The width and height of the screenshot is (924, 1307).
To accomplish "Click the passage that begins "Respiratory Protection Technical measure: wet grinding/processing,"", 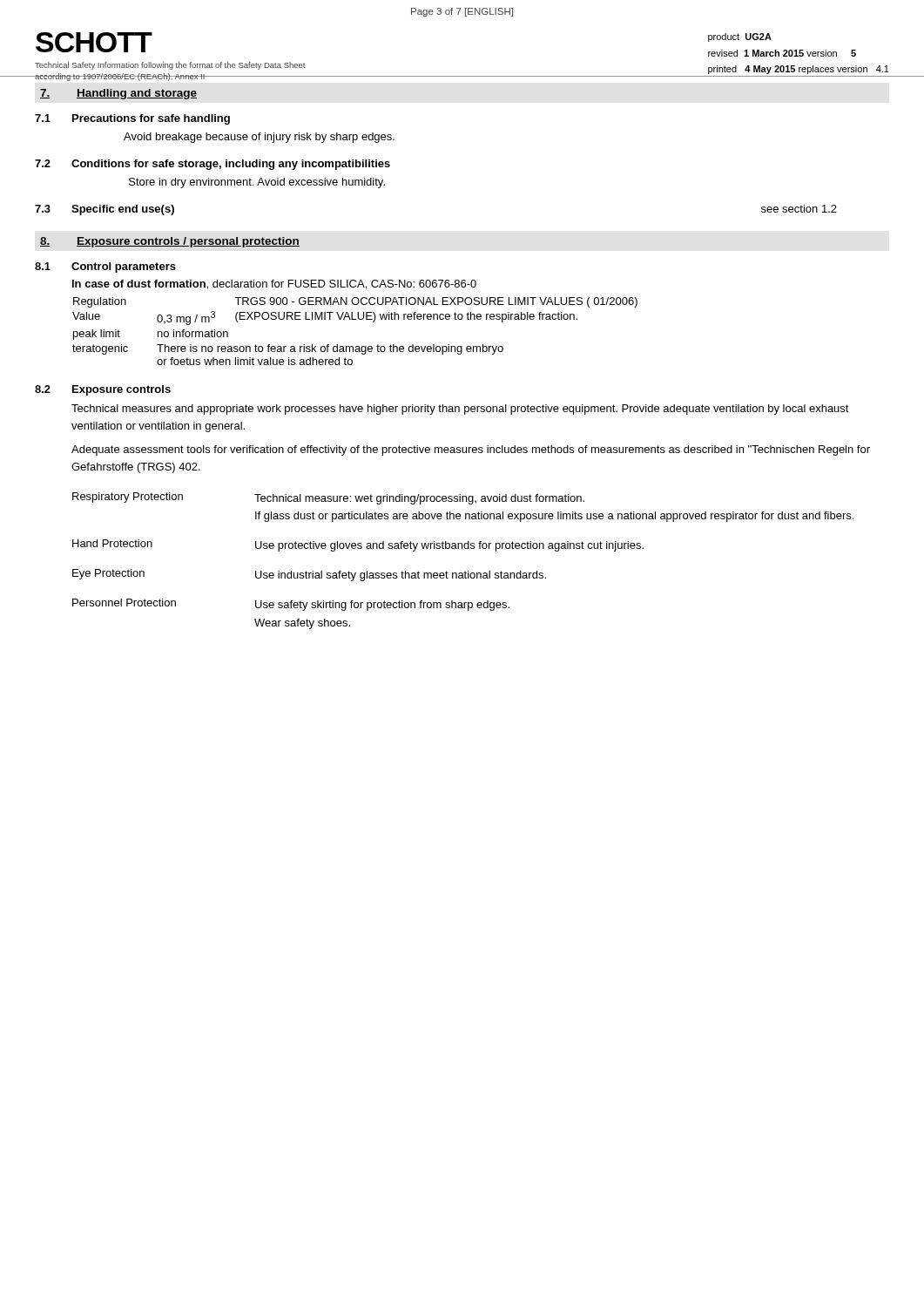I will (480, 507).
